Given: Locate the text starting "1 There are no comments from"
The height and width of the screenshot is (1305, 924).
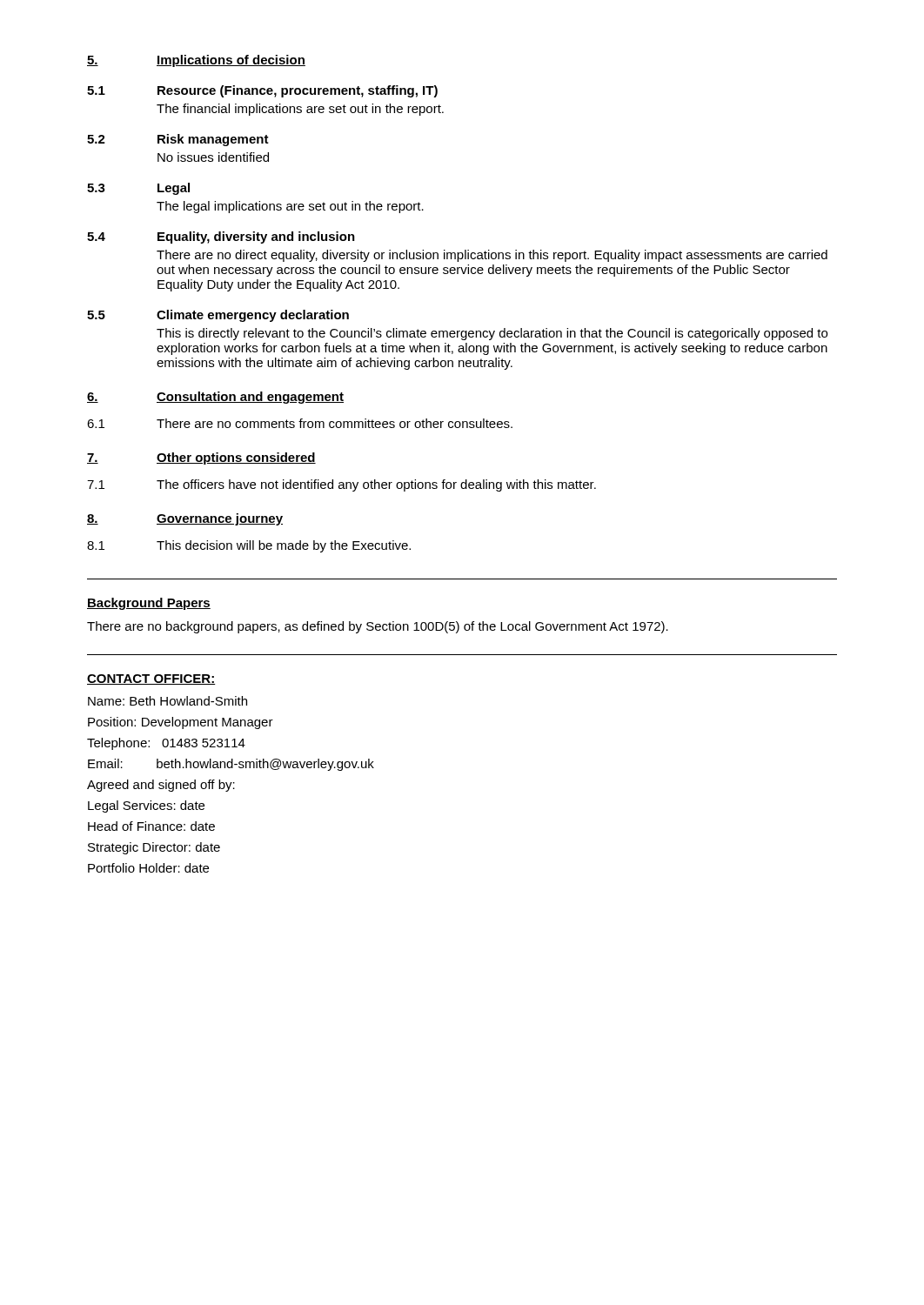Looking at the screenshot, I should (x=300, y=423).
